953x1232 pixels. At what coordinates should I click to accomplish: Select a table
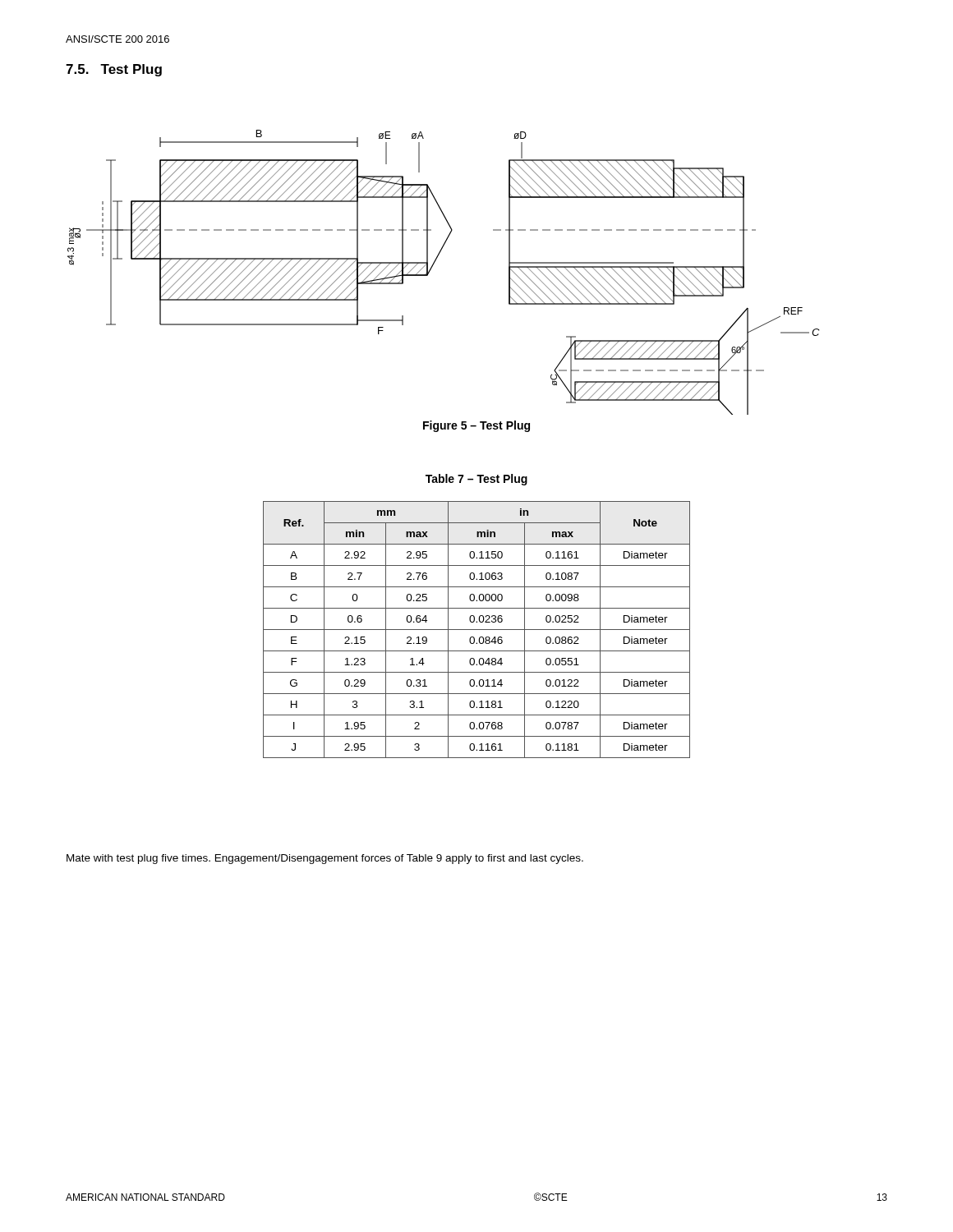476,630
